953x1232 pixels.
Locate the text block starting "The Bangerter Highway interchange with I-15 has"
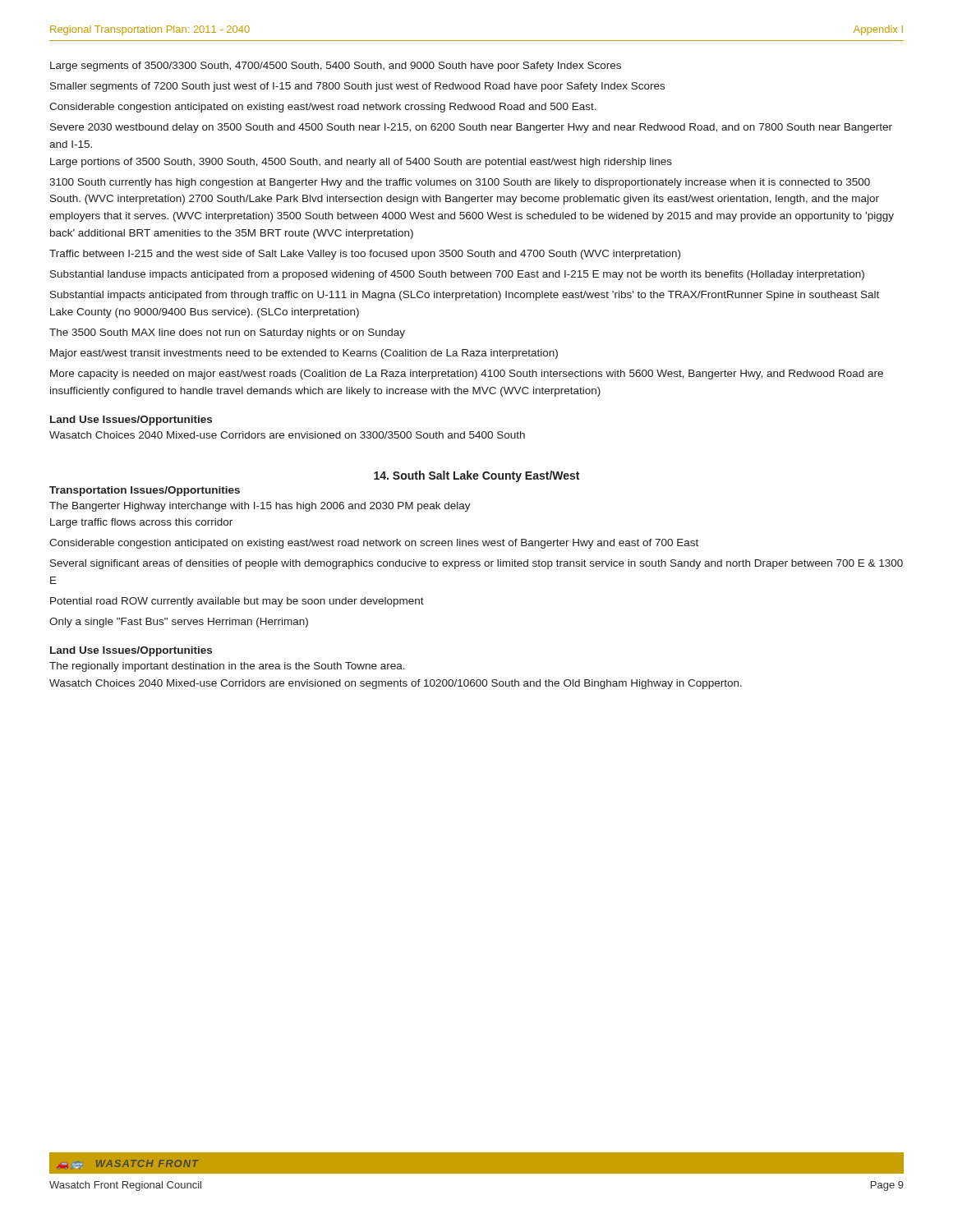(260, 514)
